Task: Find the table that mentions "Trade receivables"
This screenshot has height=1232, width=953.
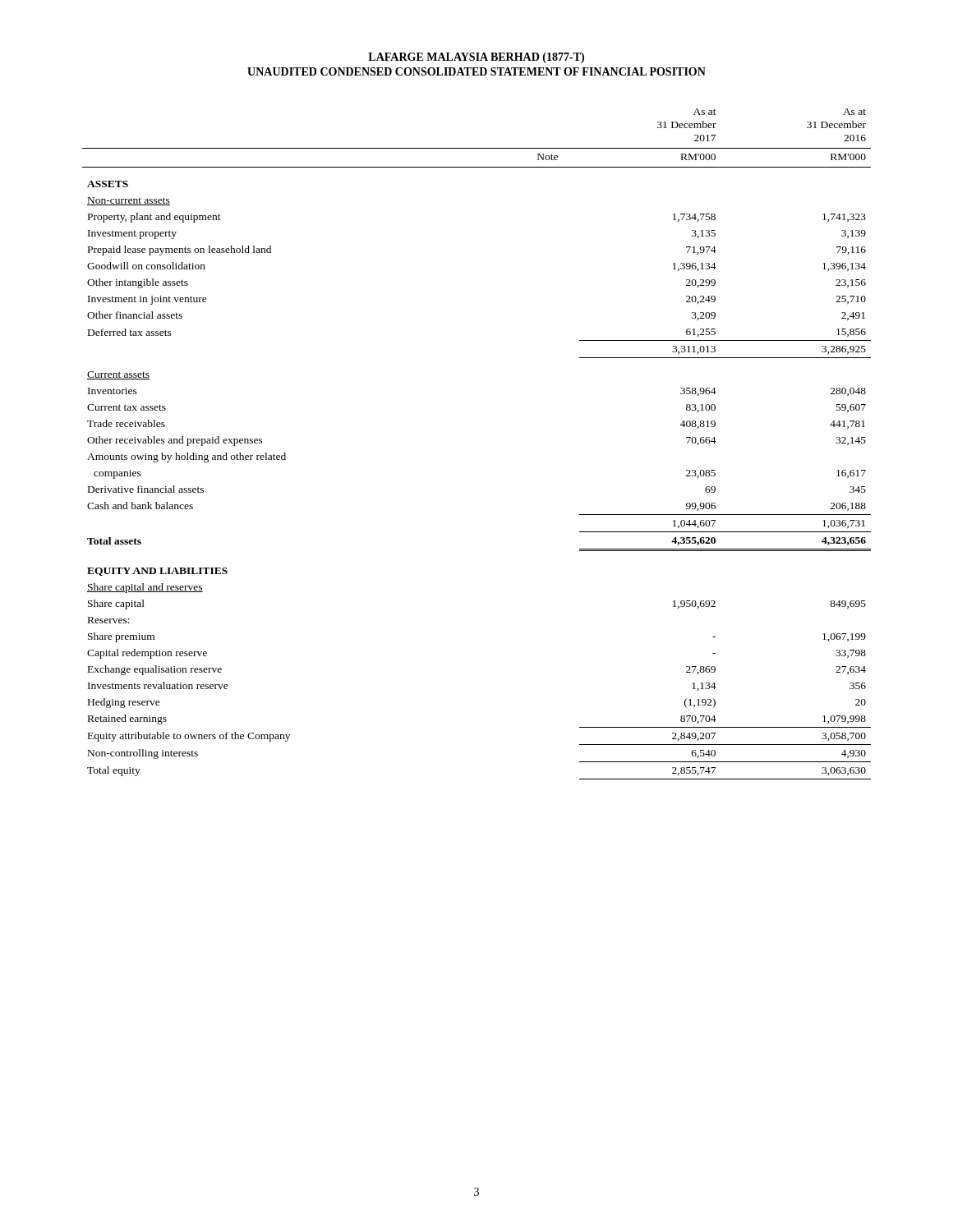Action: tap(476, 441)
